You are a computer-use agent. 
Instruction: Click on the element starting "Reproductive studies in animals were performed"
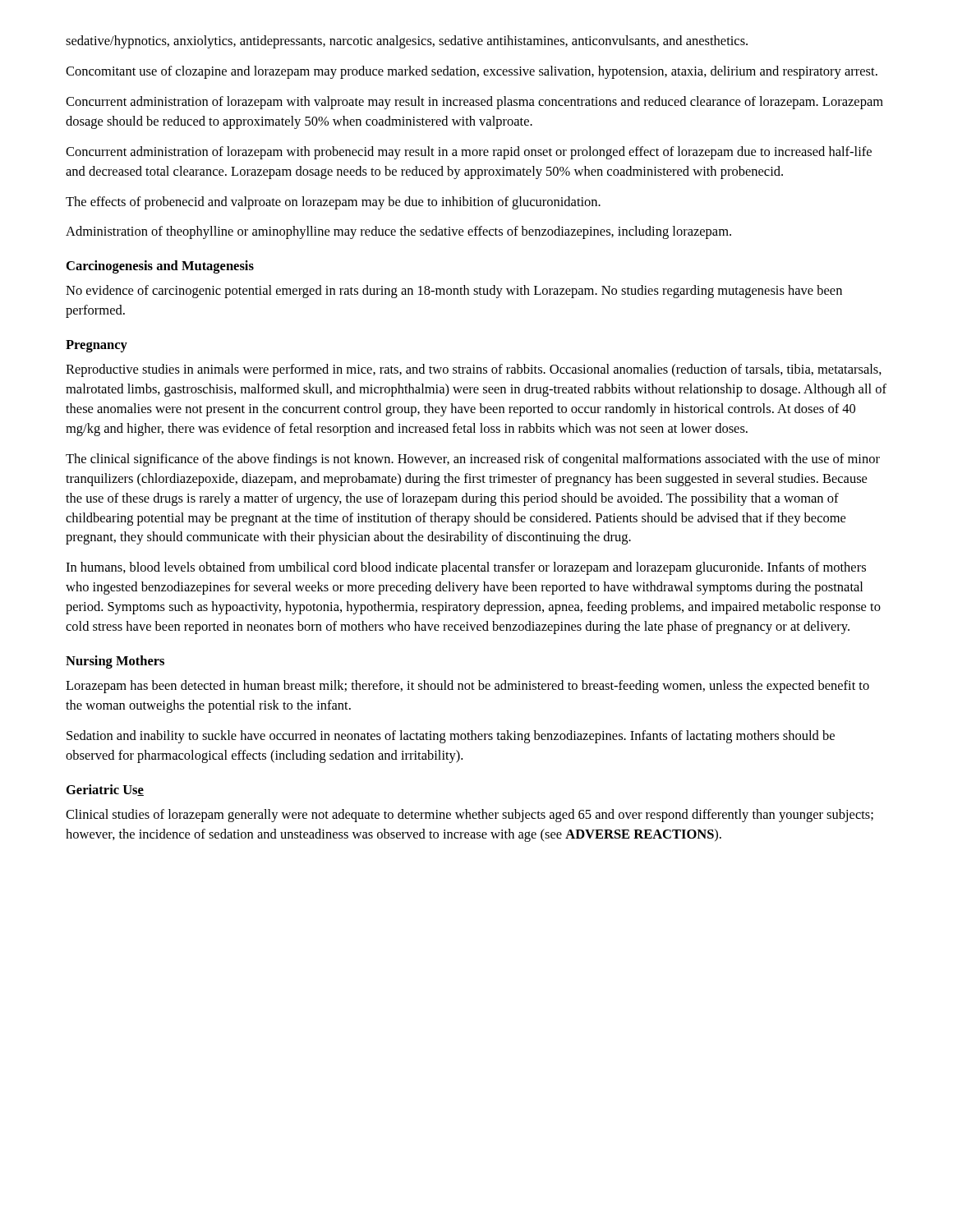(476, 399)
